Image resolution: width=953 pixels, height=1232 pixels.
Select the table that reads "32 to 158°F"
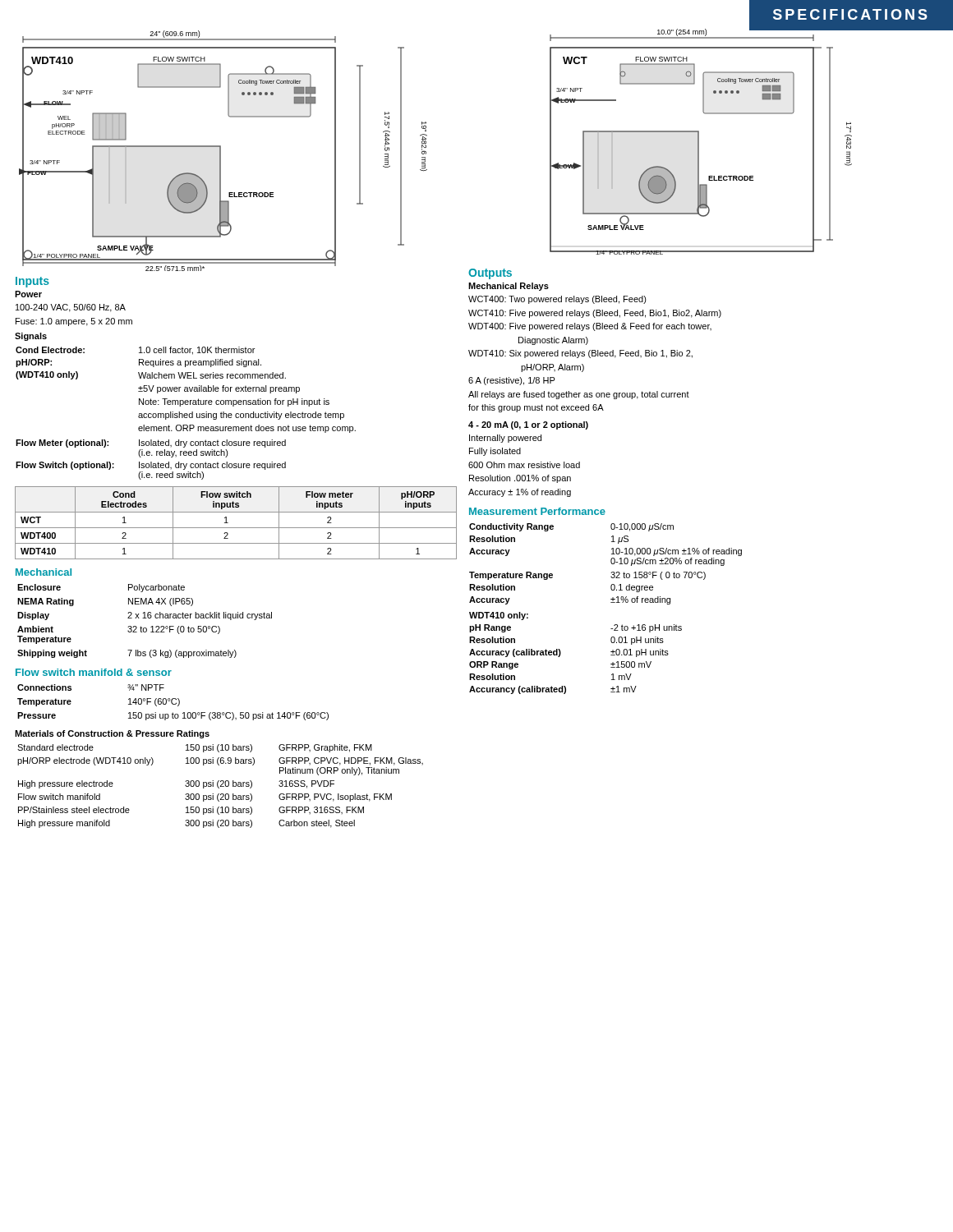point(702,608)
